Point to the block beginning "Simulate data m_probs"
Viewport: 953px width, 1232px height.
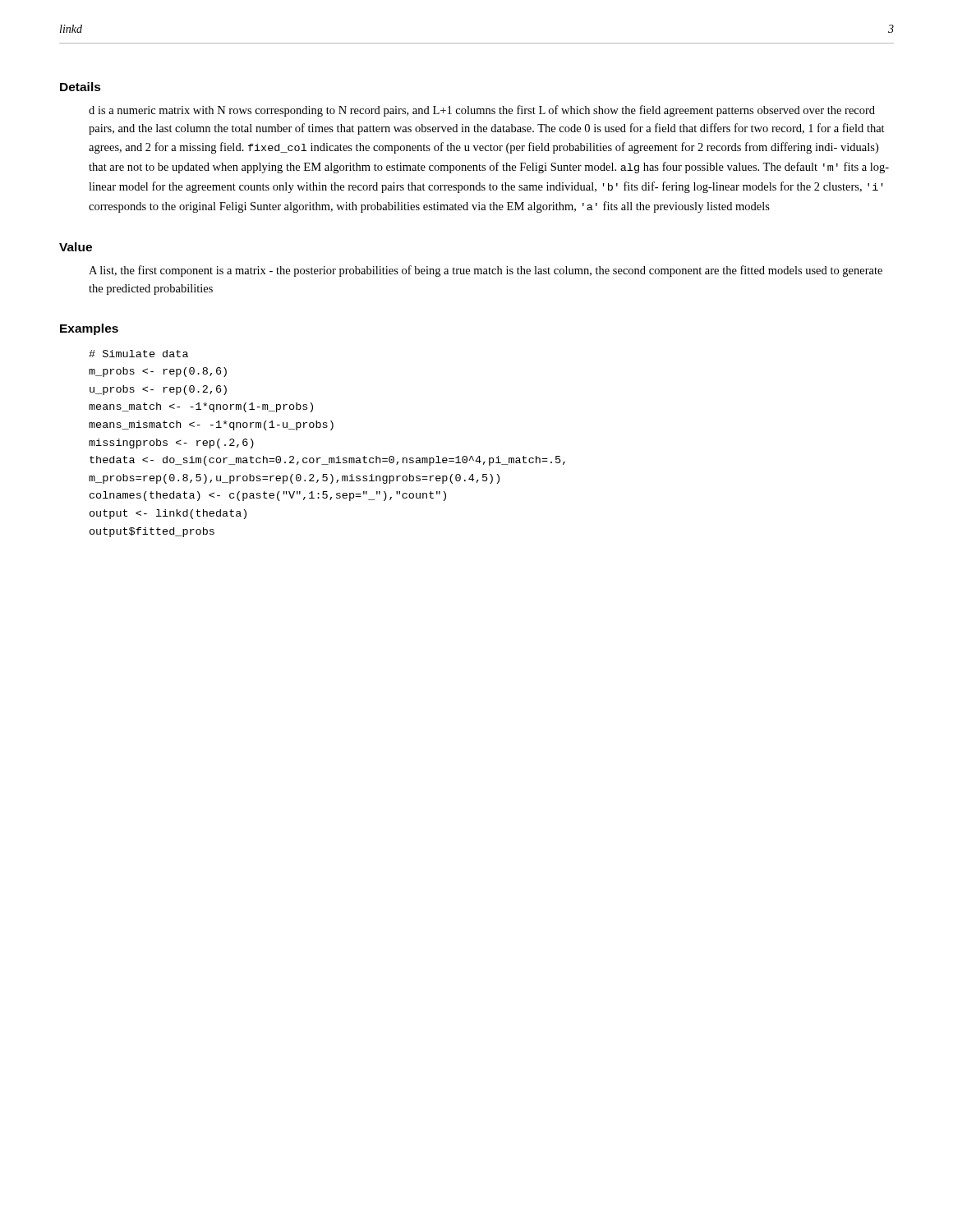pos(138,354)
